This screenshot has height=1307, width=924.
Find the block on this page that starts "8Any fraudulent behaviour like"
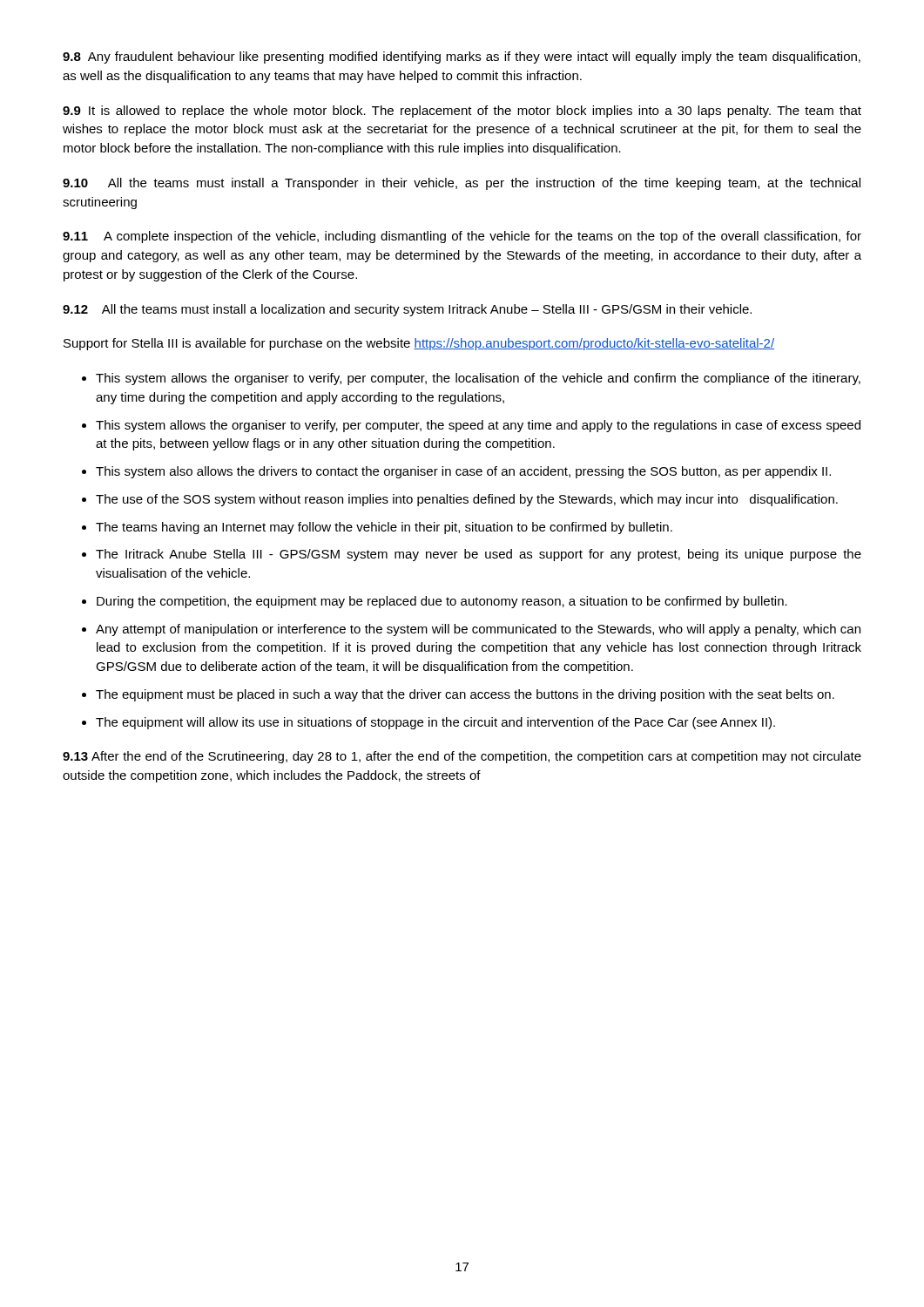pos(462,66)
